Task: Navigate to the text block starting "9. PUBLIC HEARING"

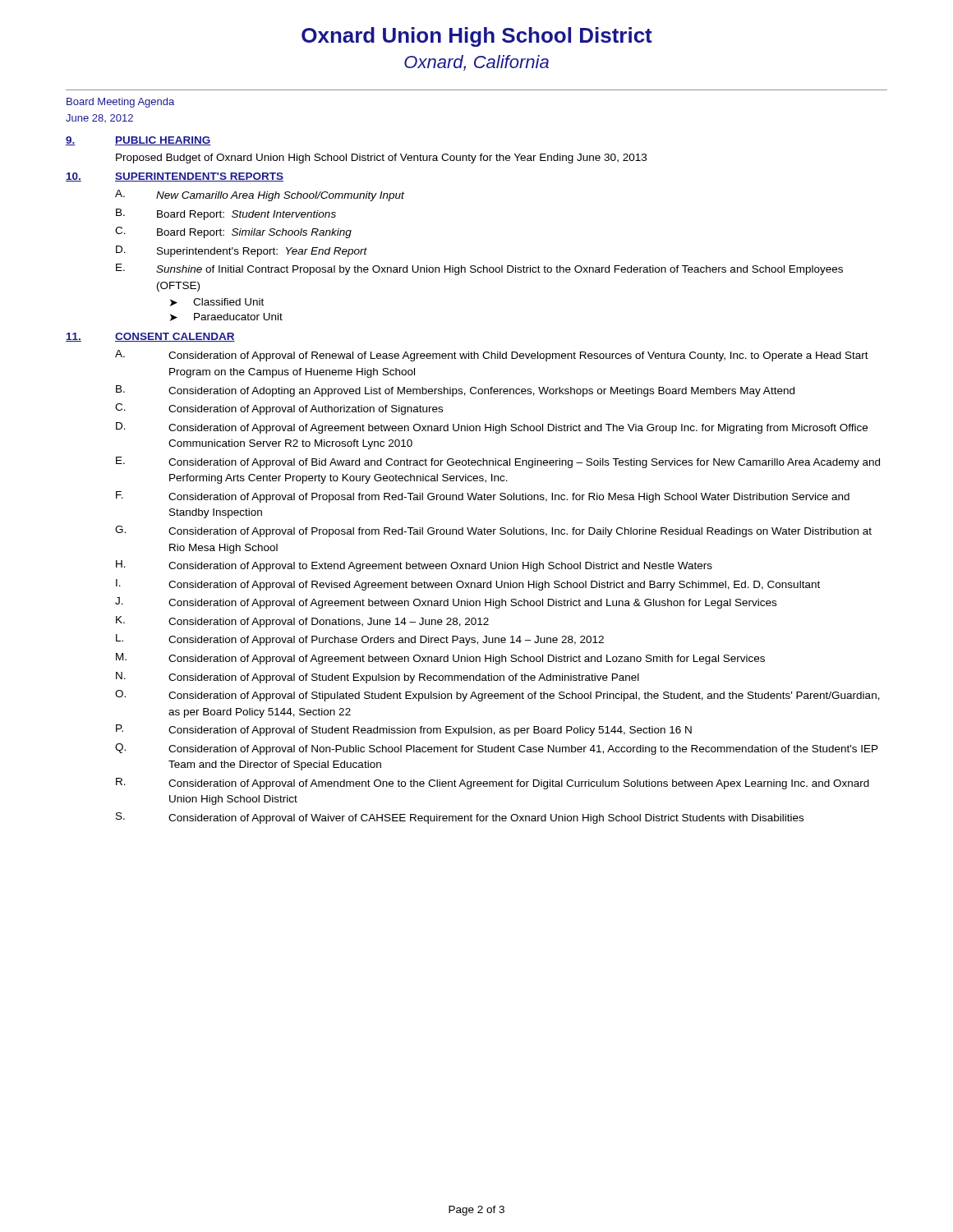Action: click(138, 141)
